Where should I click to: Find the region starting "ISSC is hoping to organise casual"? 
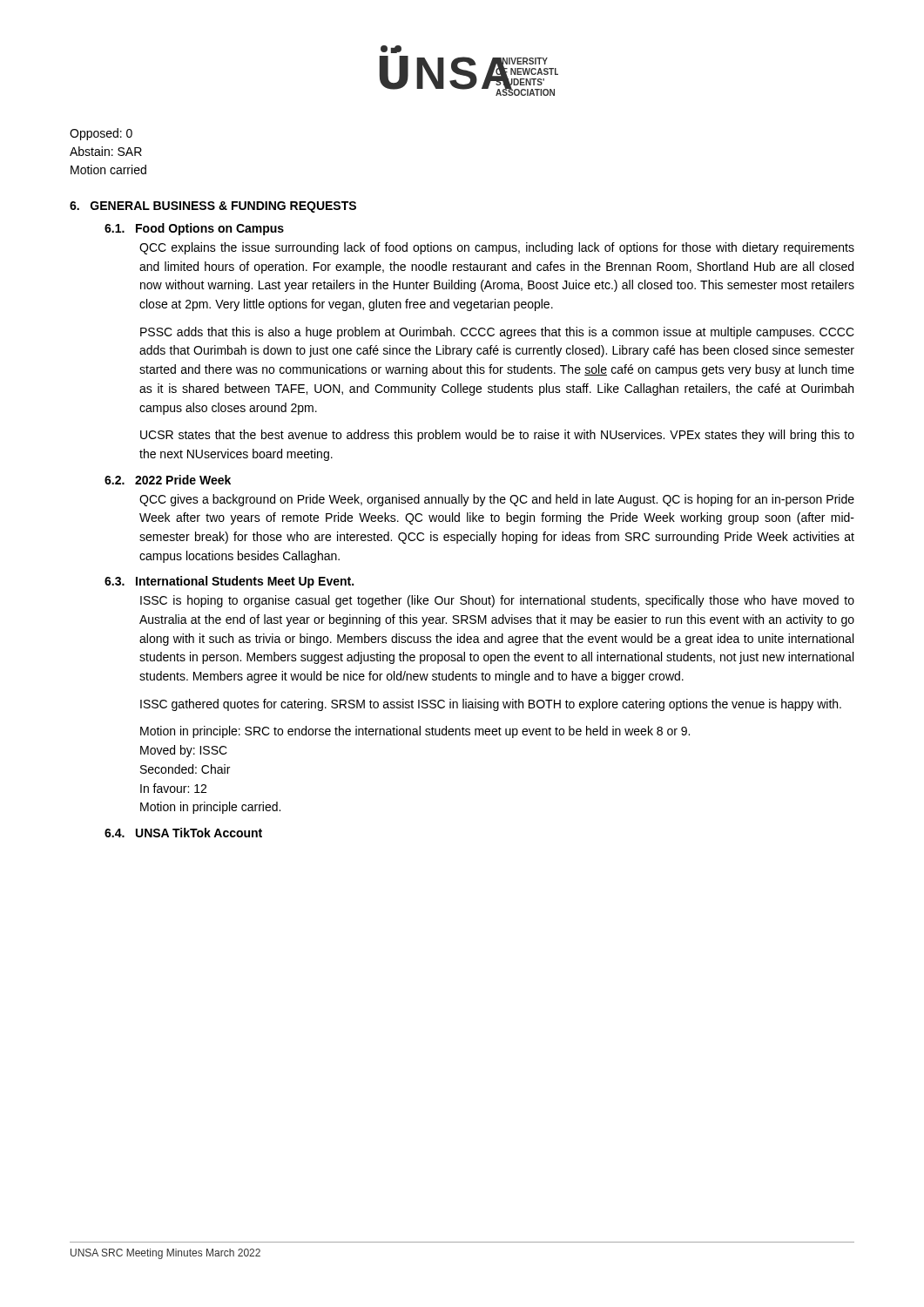point(497,638)
